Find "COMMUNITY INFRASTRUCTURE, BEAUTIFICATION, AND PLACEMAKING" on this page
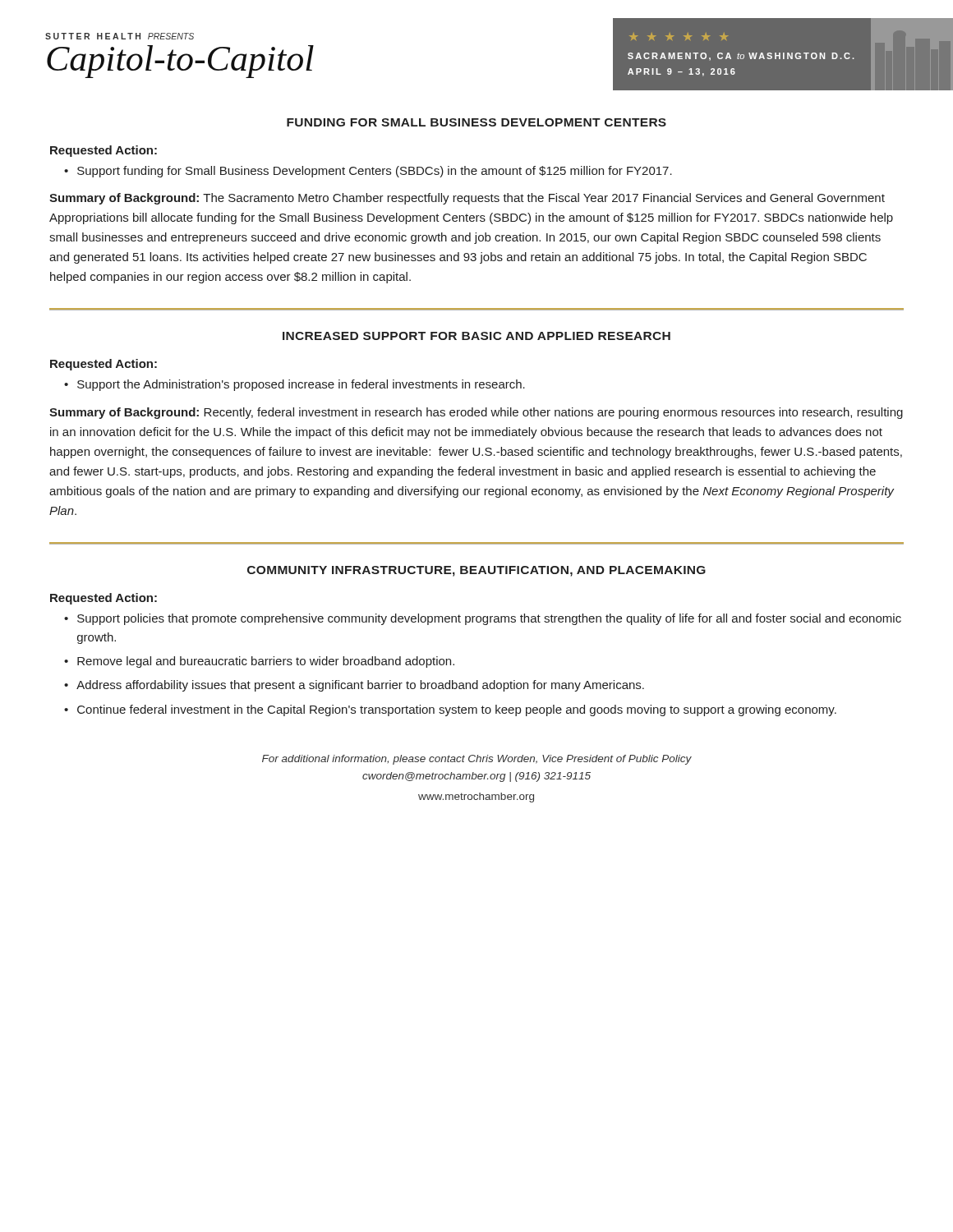Viewport: 953px width, 1232px height. click(x=476, y=569)
